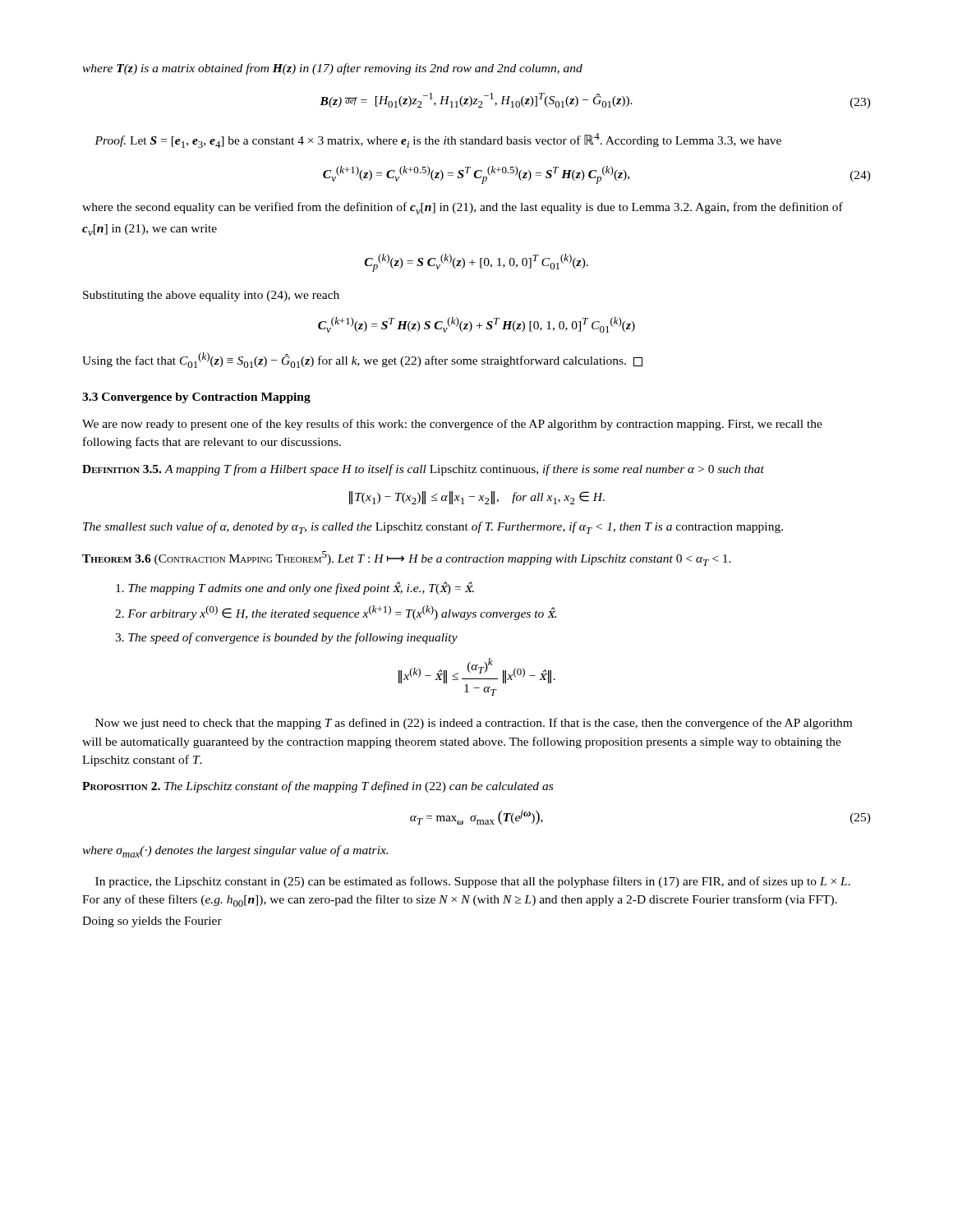Viewport: 953px width, 1232px height.
Task: Locate the formula that opens with "Cv(k+1)(z) = ST H(z) S"
Action: pos(476,325)
